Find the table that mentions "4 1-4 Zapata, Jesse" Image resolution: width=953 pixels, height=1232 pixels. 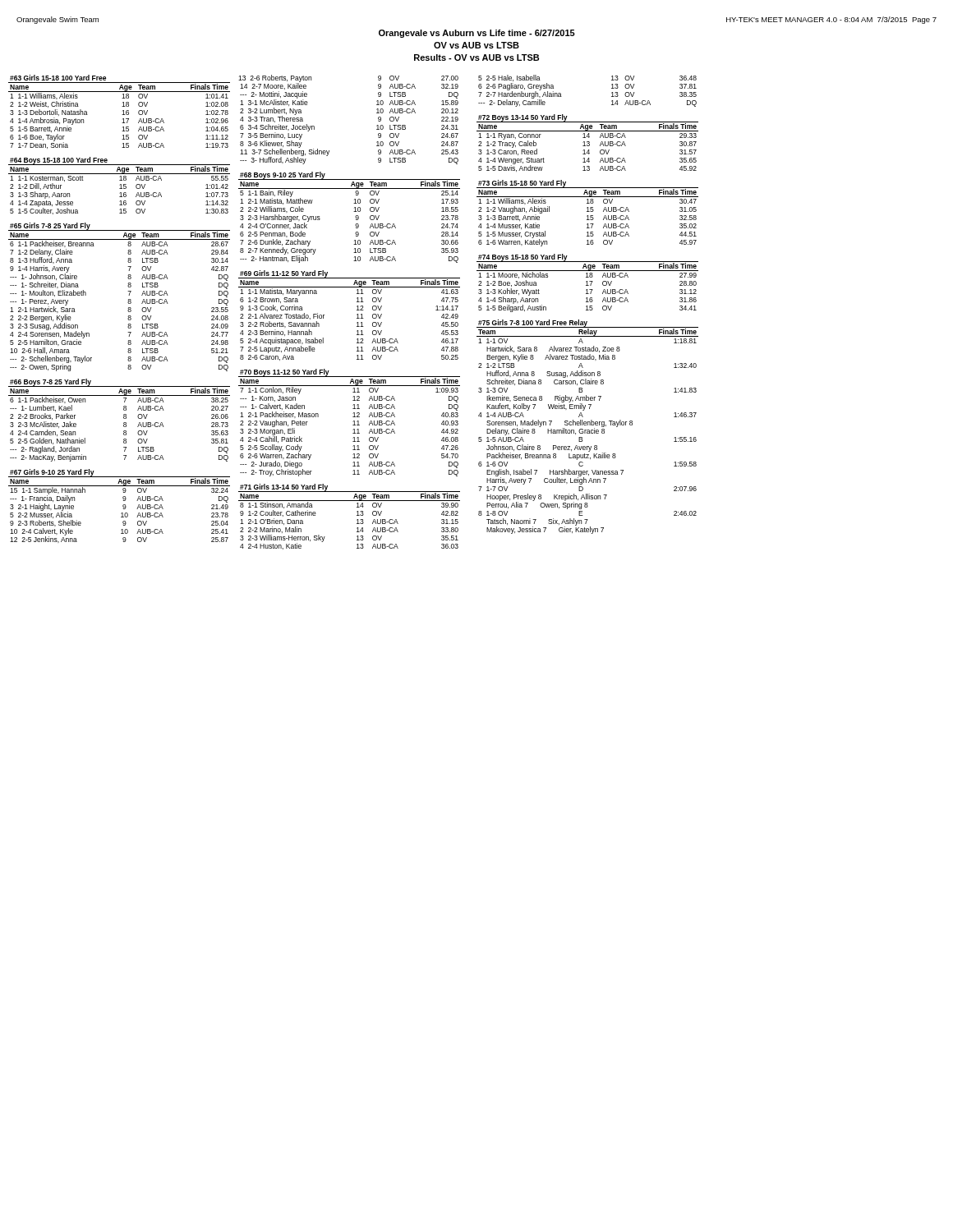pos(119,186)
